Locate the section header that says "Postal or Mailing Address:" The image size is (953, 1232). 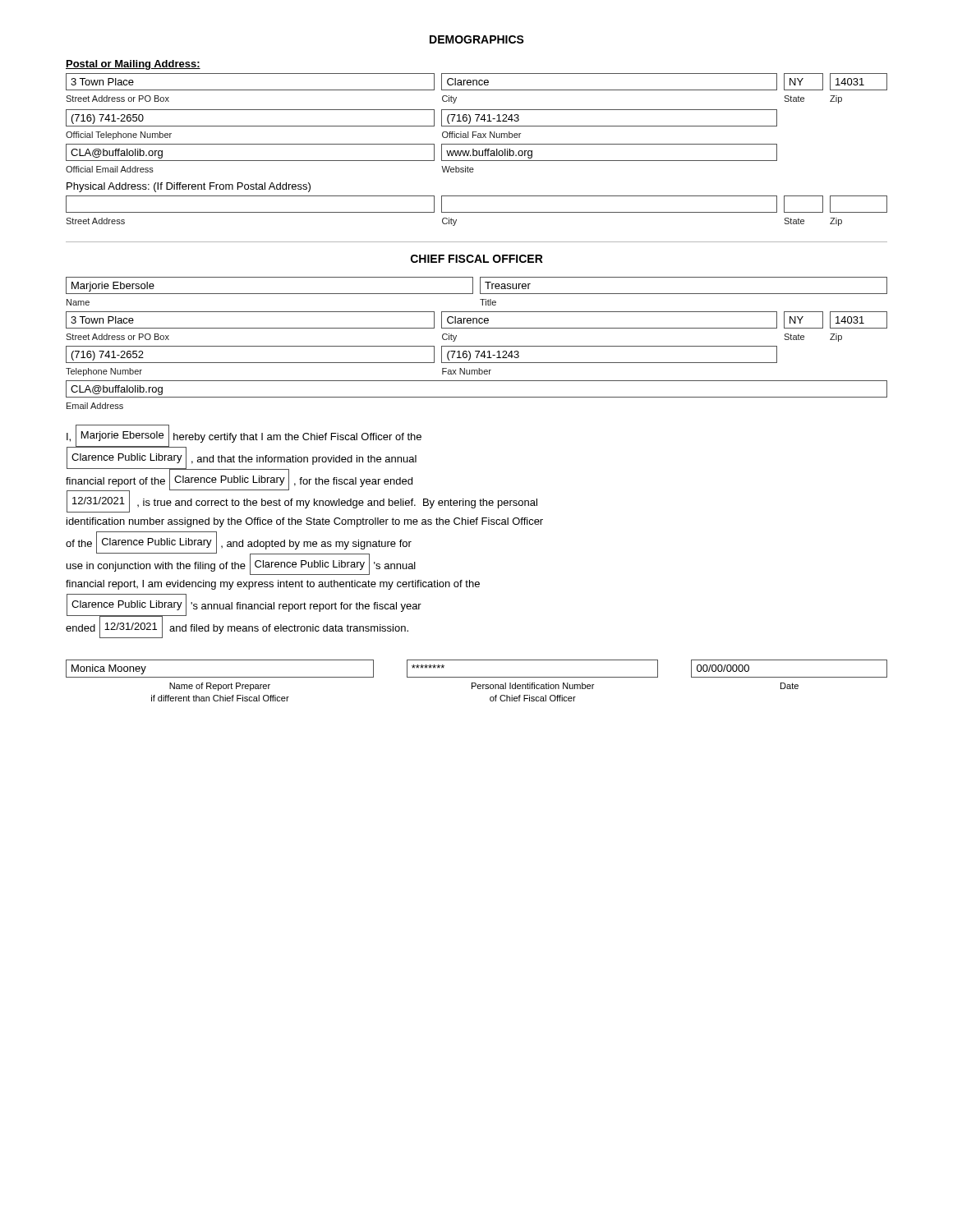coord(133,64)
